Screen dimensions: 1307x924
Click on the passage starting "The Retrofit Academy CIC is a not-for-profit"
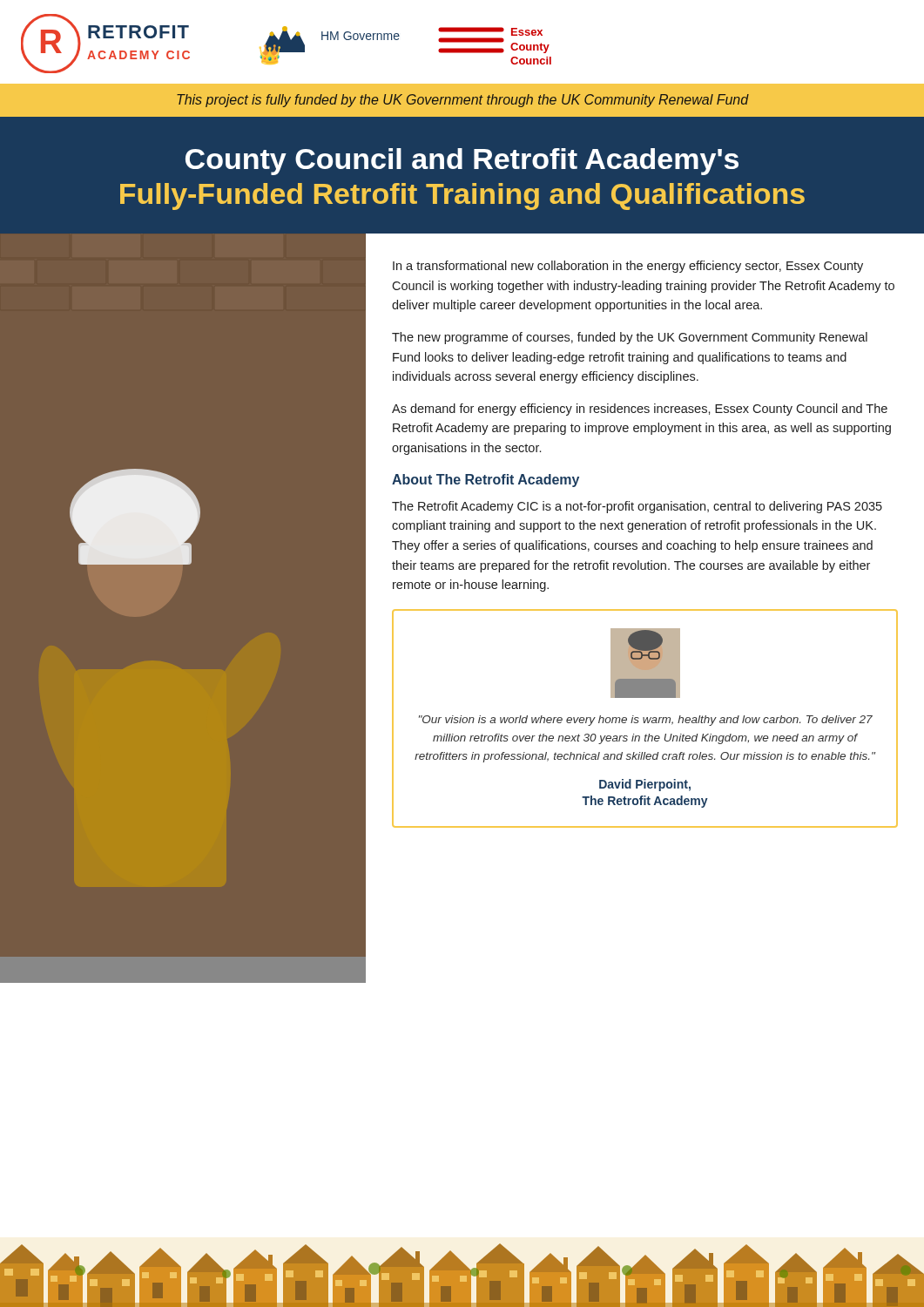[x=645, y=546]
